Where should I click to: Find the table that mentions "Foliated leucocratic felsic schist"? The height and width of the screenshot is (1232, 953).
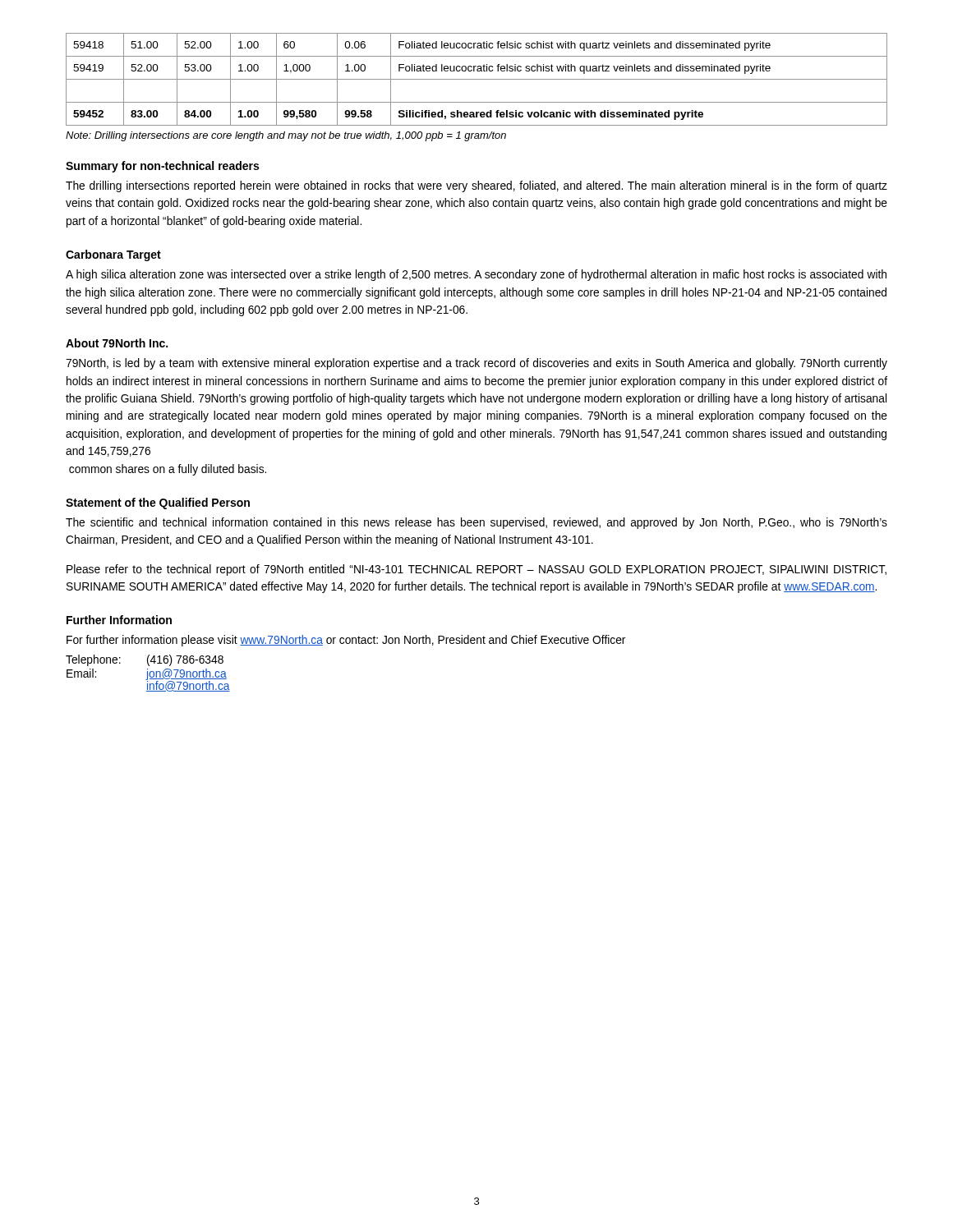[476, 79]
